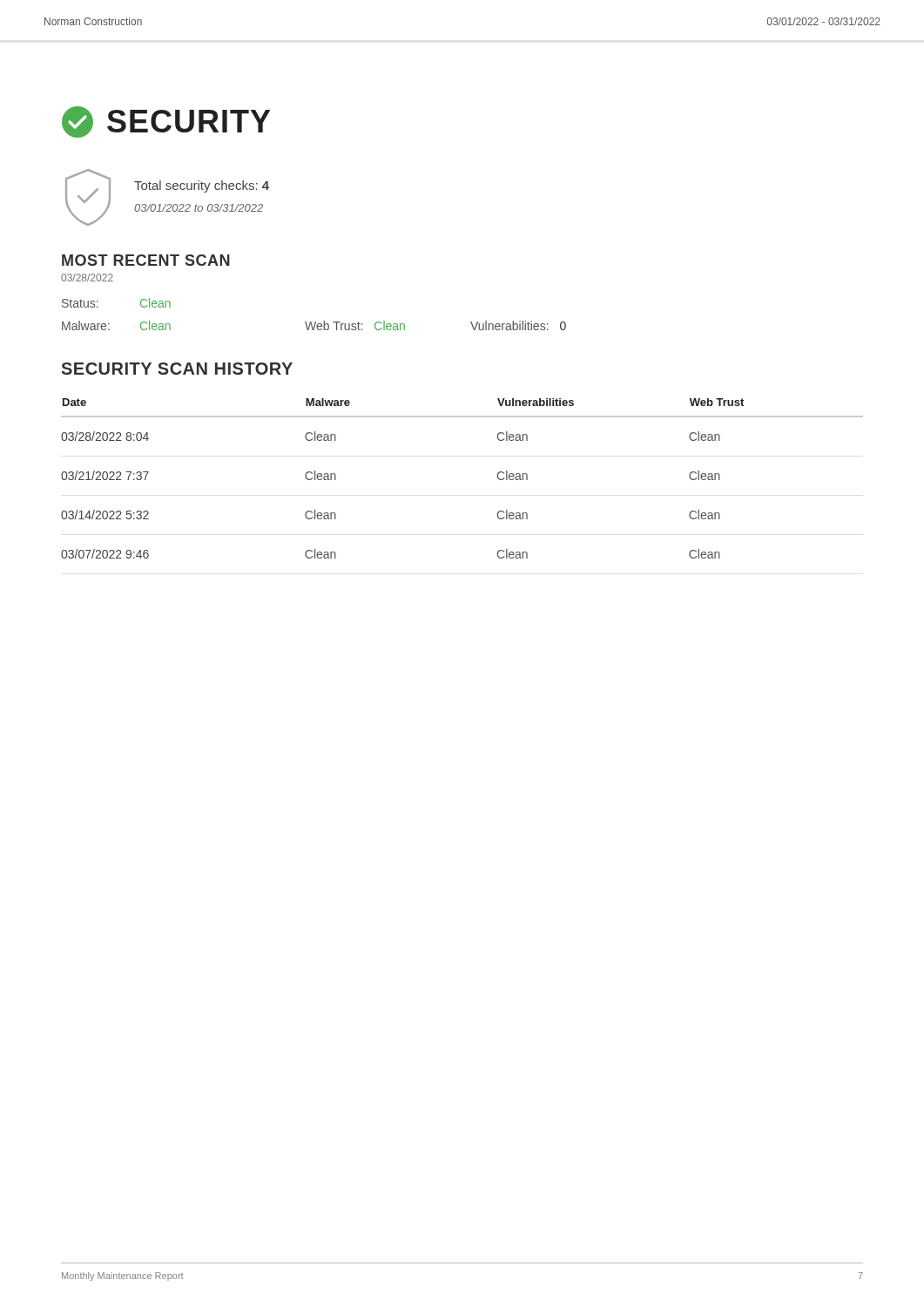This screenshot has width=924, height=1307.
Task: Select the title
Action: 166,122
